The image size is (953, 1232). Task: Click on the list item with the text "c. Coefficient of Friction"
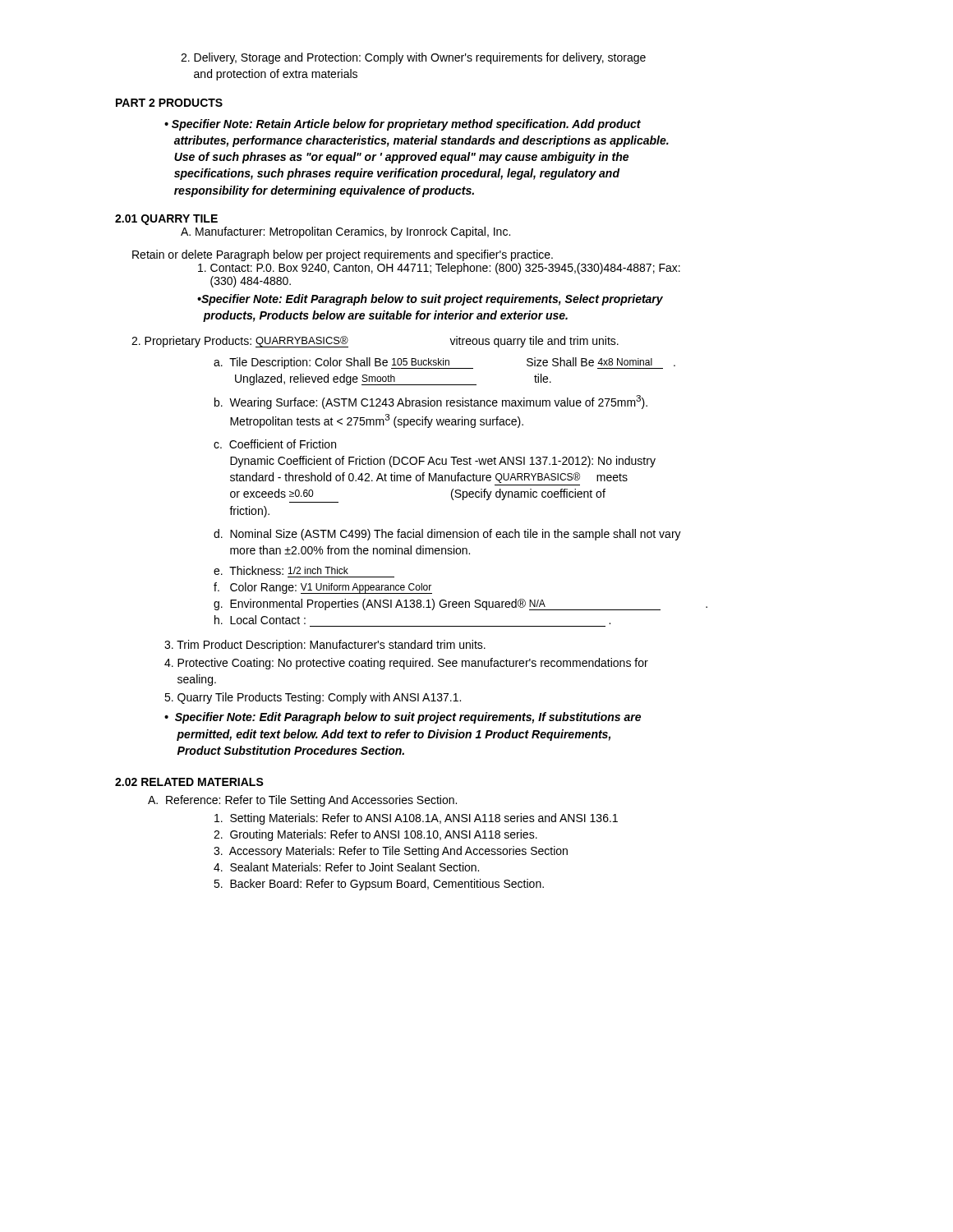[x=435, y=477]
